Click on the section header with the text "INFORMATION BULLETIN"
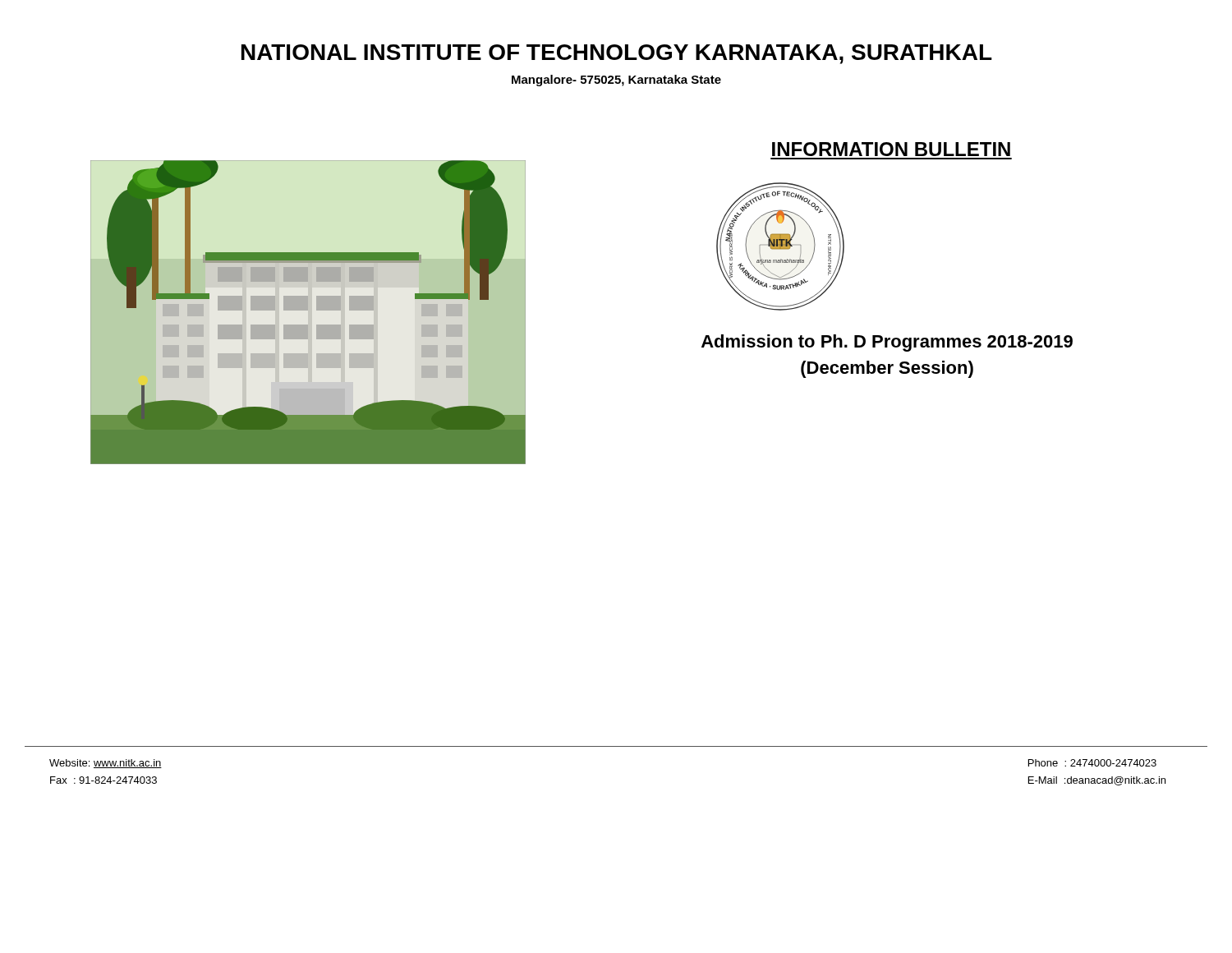1232x953 pixels. tap(891, 149)
